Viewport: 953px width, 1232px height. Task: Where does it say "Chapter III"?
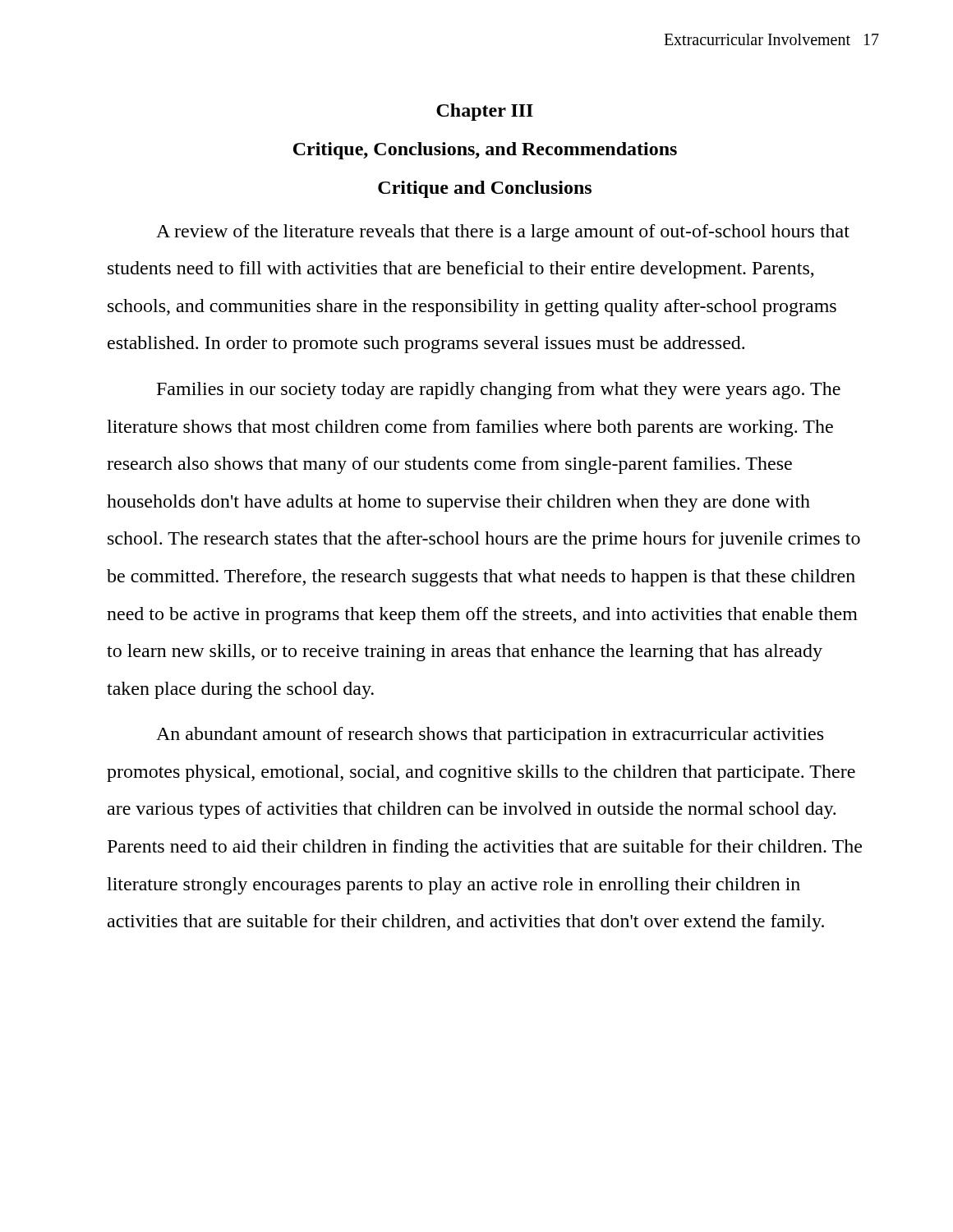[x=485, y=110]
